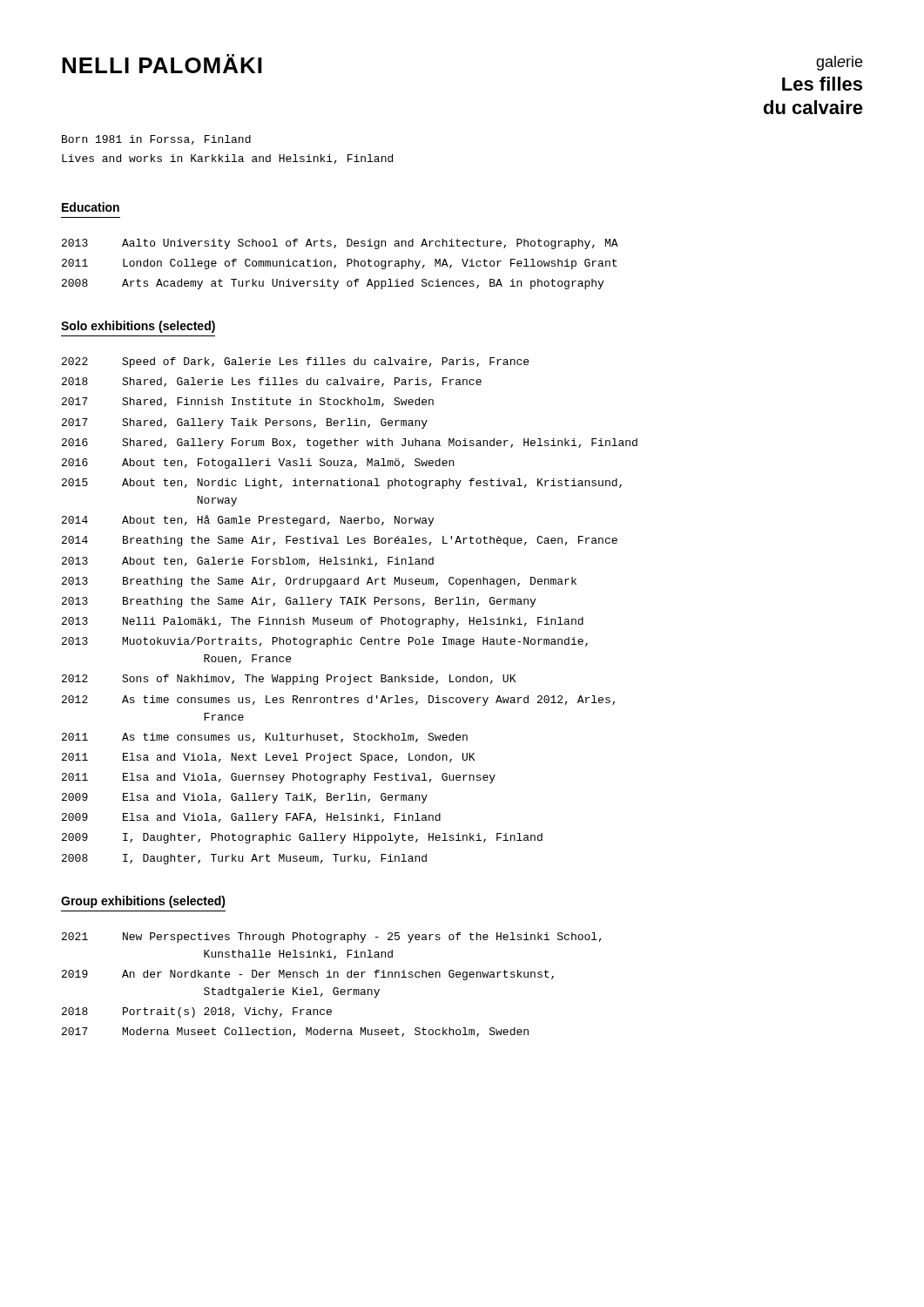The width and height of the screenshot is (924, 1307).
Task: Locate the text "2017 Moderna Museet Collection, Moderna Museet, Stockholm, Sweden"
Action: pos(462,1033)
